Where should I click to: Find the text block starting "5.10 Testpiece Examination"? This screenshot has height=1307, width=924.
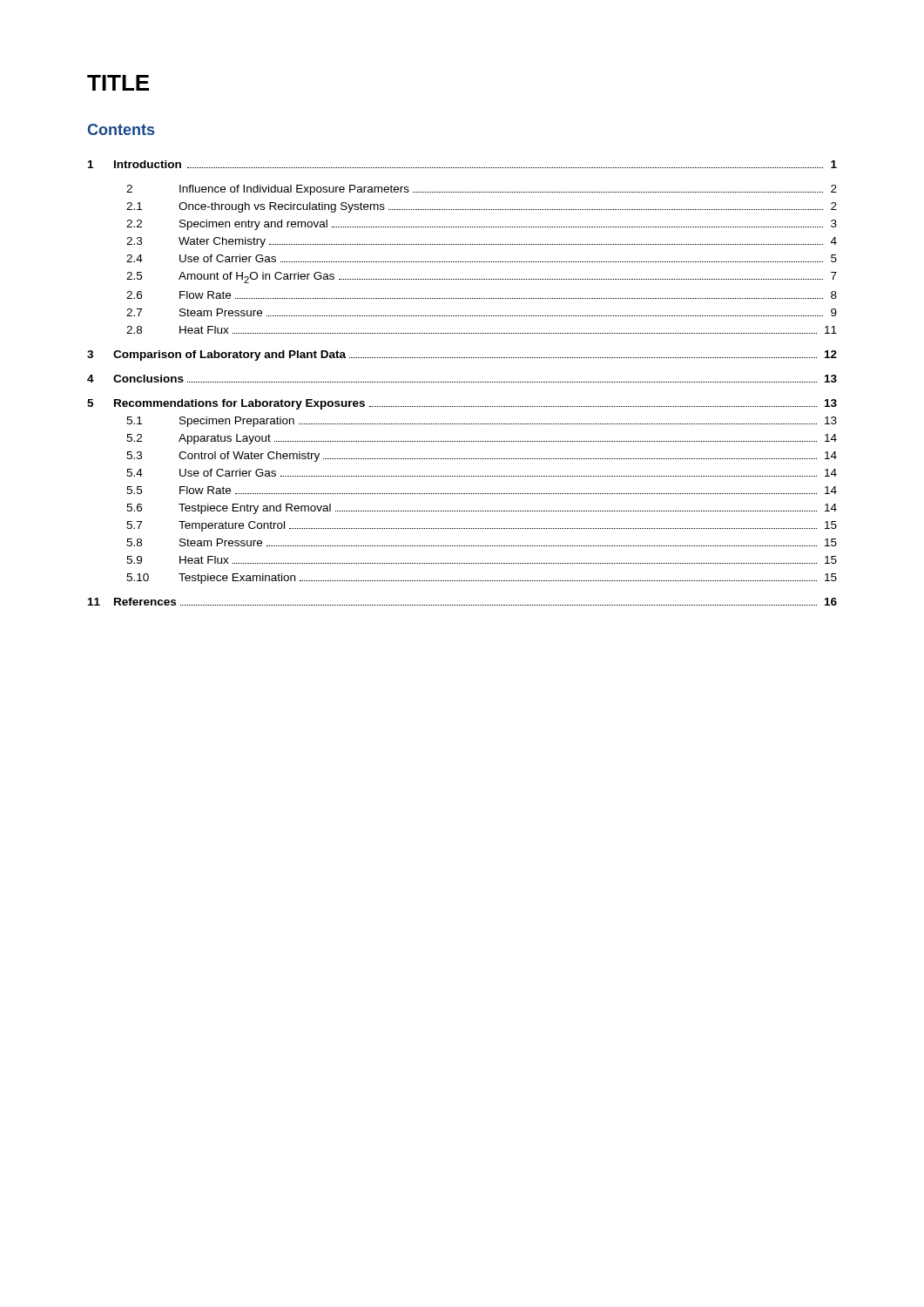click(462, 577)
